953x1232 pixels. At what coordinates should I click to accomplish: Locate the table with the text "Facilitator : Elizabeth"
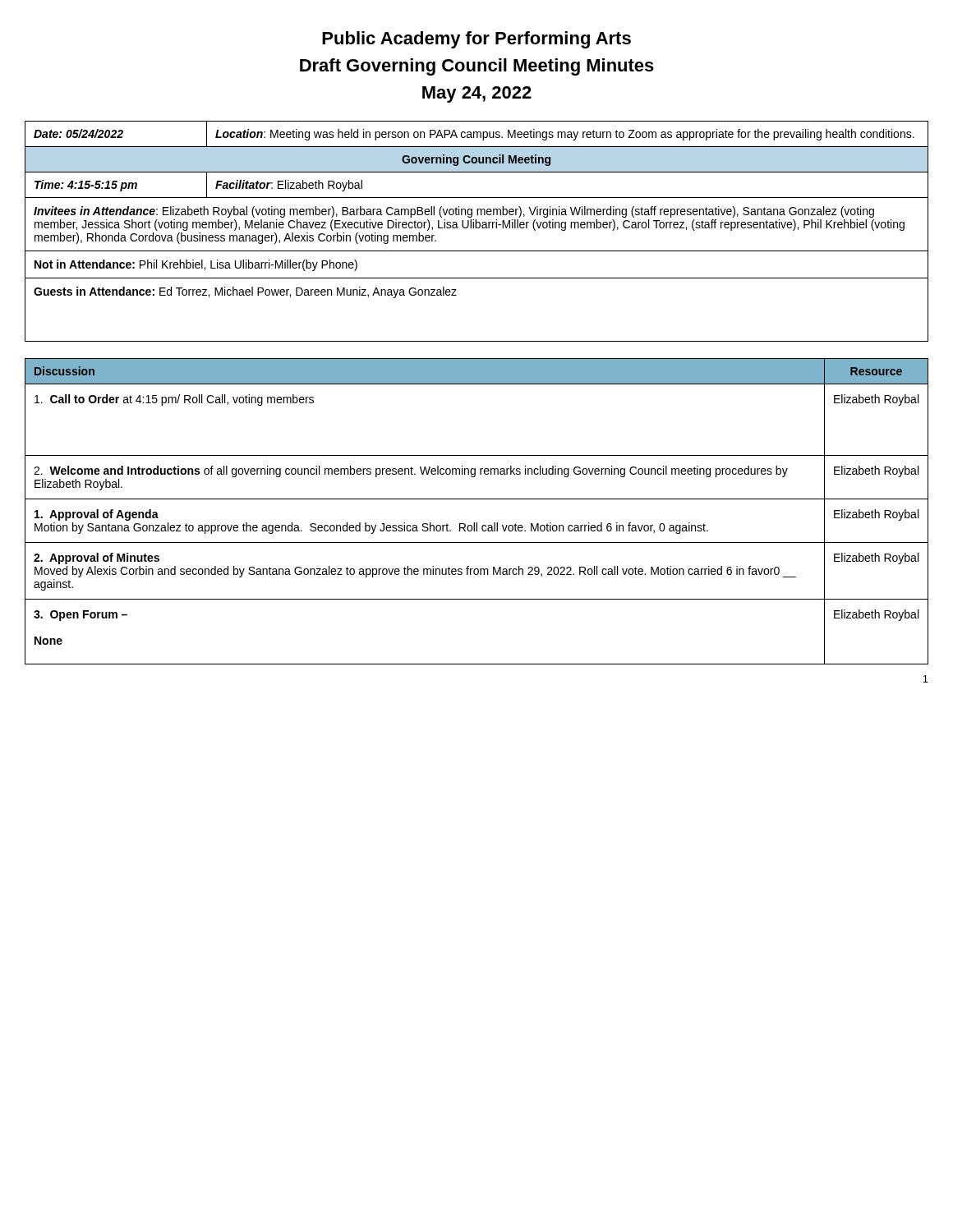[x=476, y=231]
